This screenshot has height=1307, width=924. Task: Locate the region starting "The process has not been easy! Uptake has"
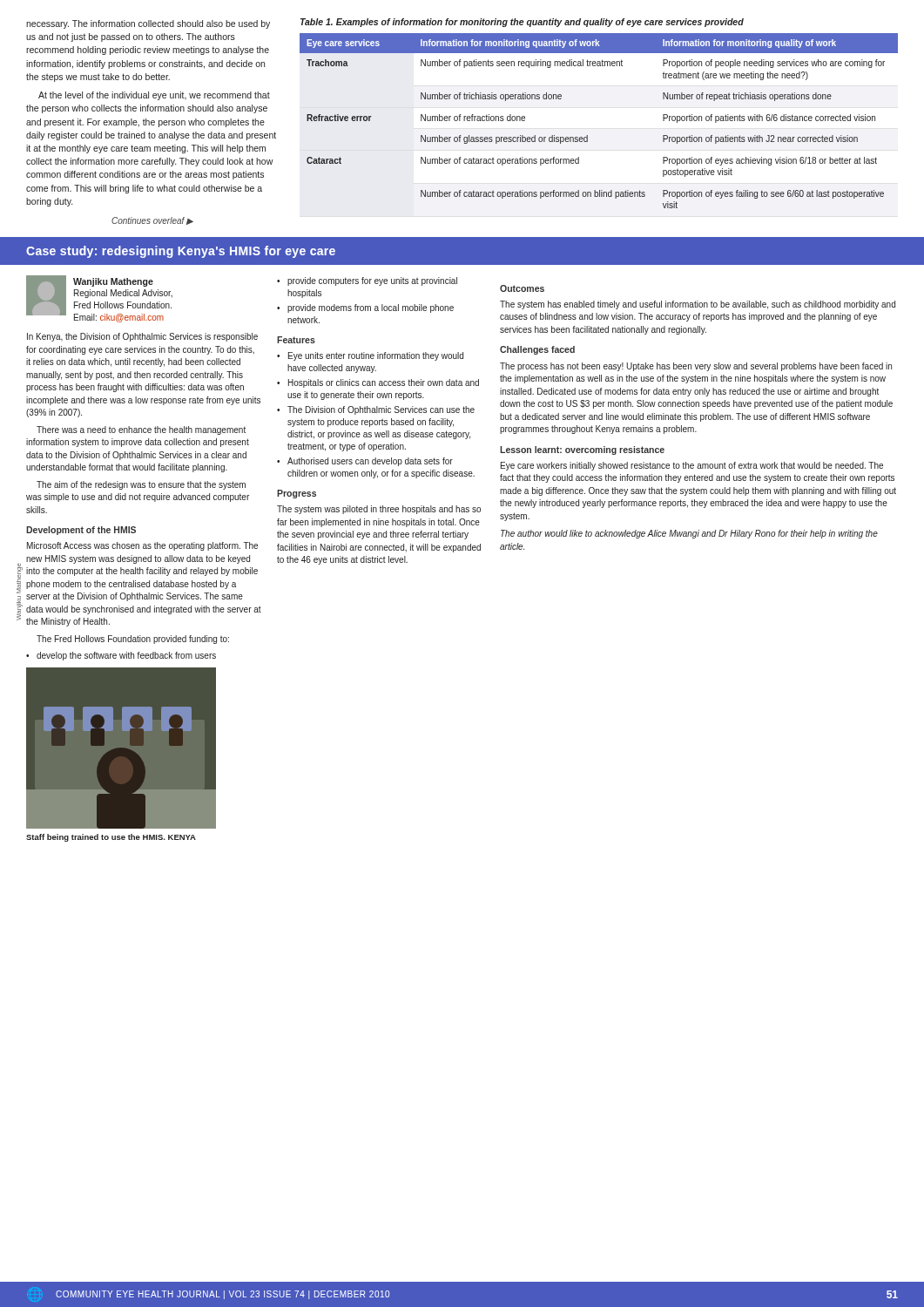(x=699, y=398)
